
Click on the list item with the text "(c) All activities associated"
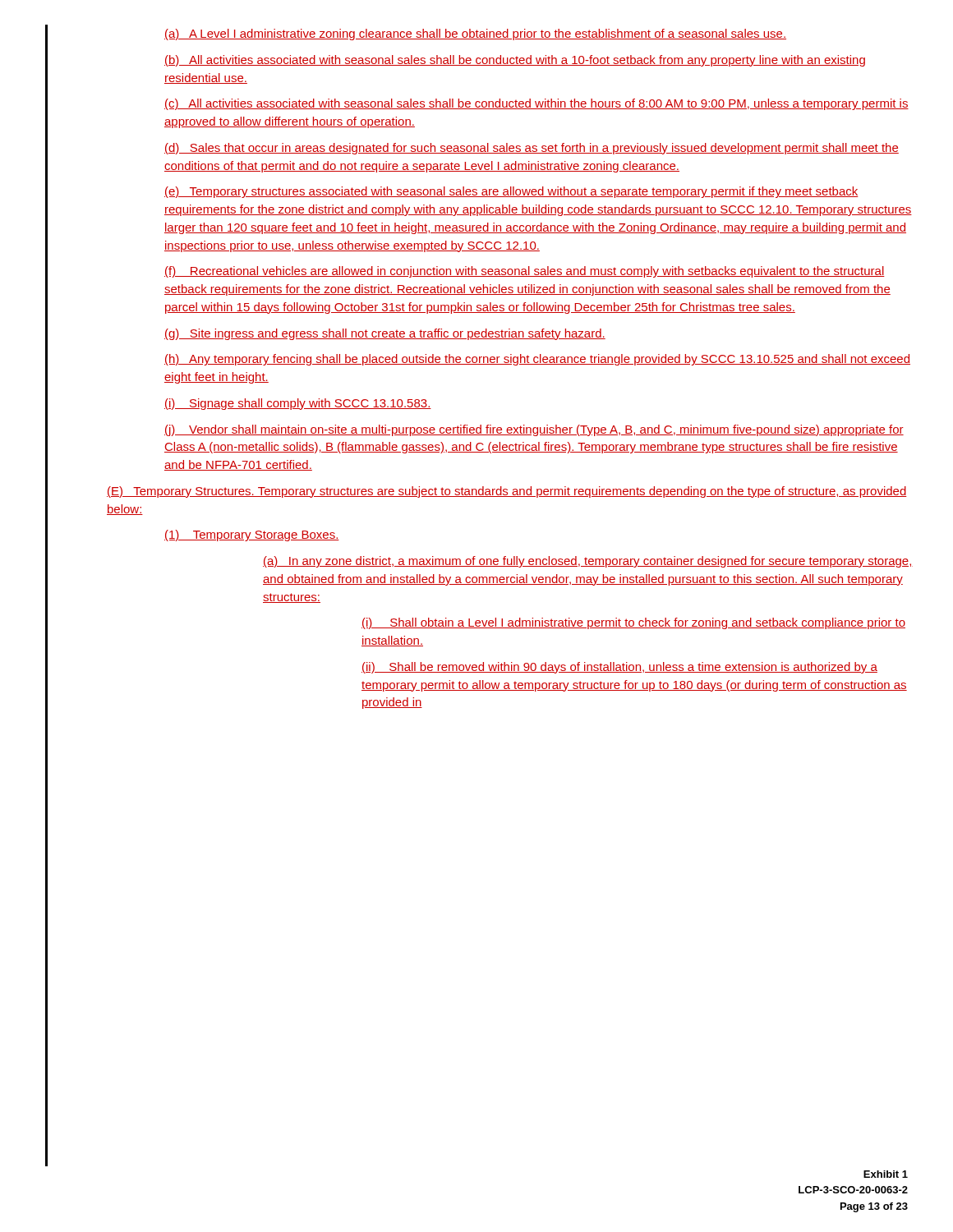click(542, 112)
